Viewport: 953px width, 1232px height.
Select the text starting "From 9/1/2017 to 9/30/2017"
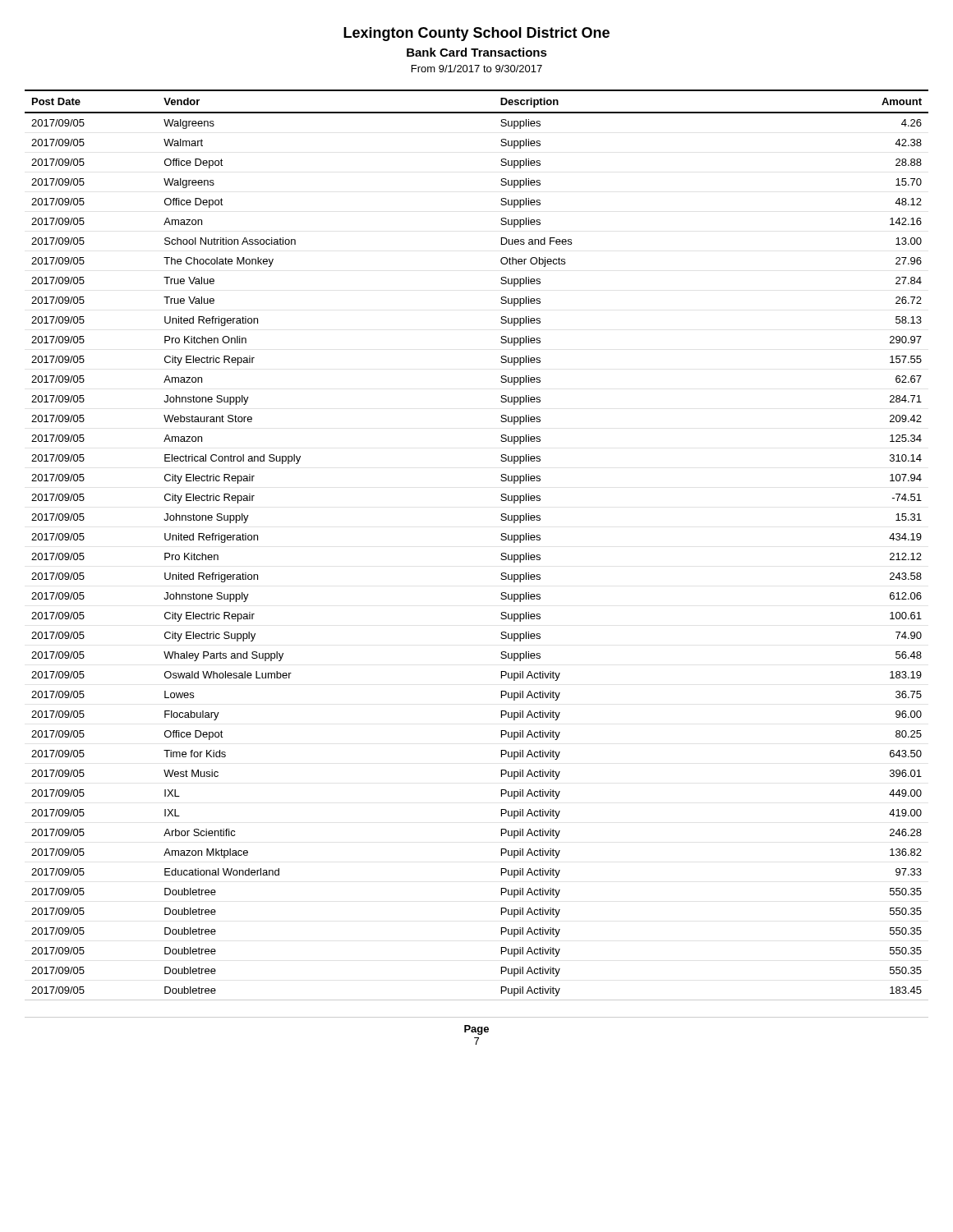point(476,69)
